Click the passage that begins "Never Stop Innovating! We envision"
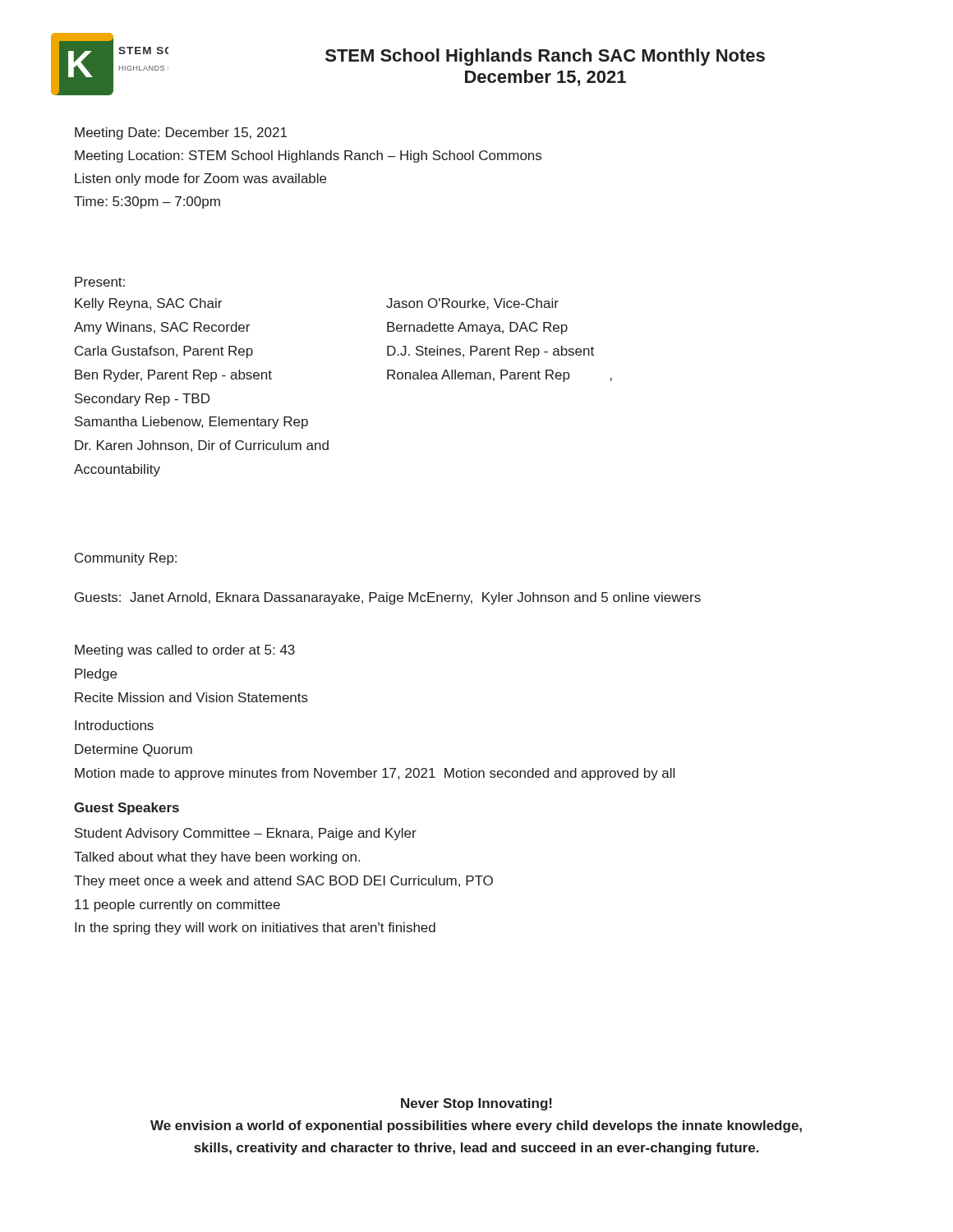The height and width of the screenshot is (1232, 953). pyautogui.click(x=476, y=1126)
